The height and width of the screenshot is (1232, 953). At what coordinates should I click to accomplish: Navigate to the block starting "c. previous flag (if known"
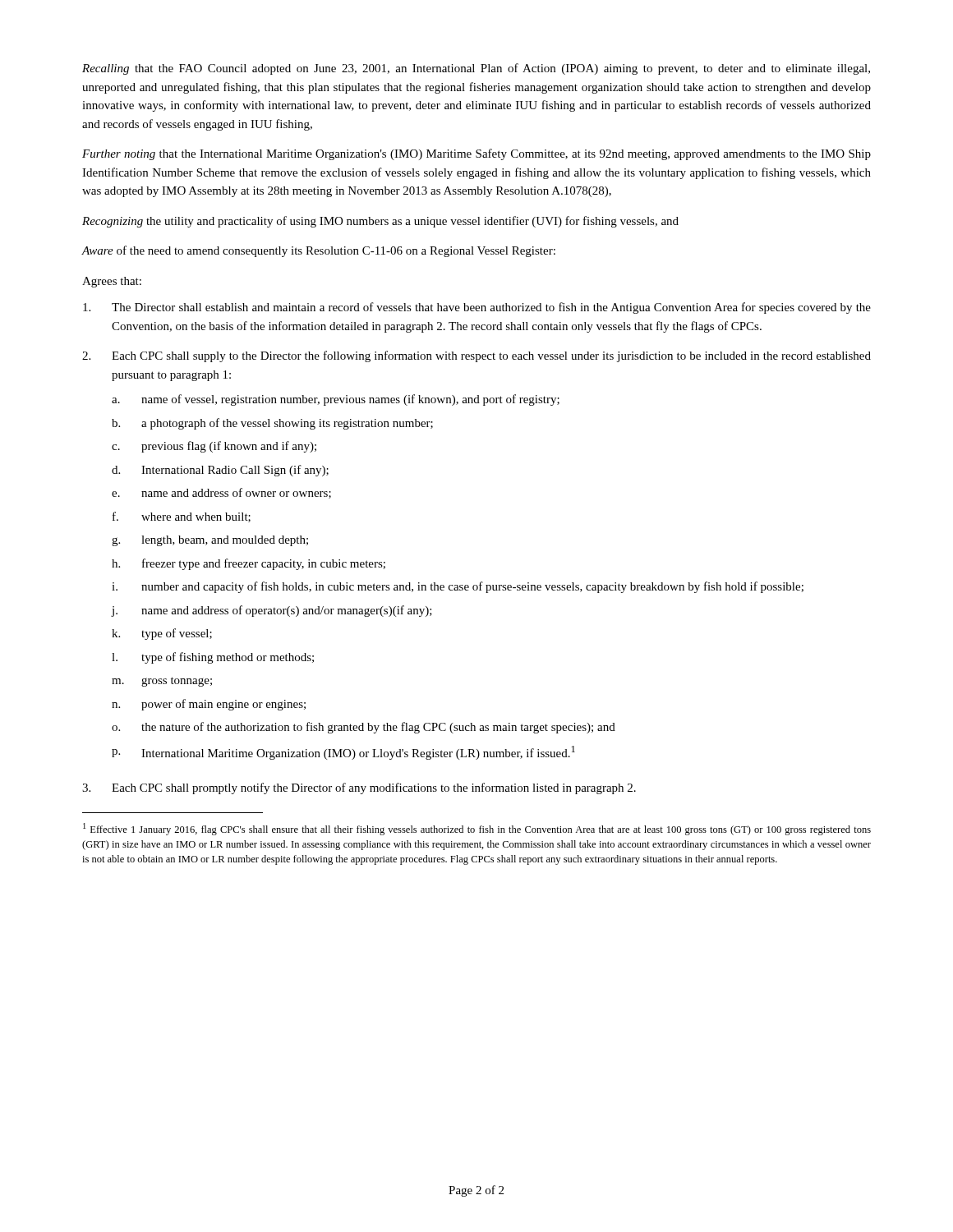(x=214, y=447)
